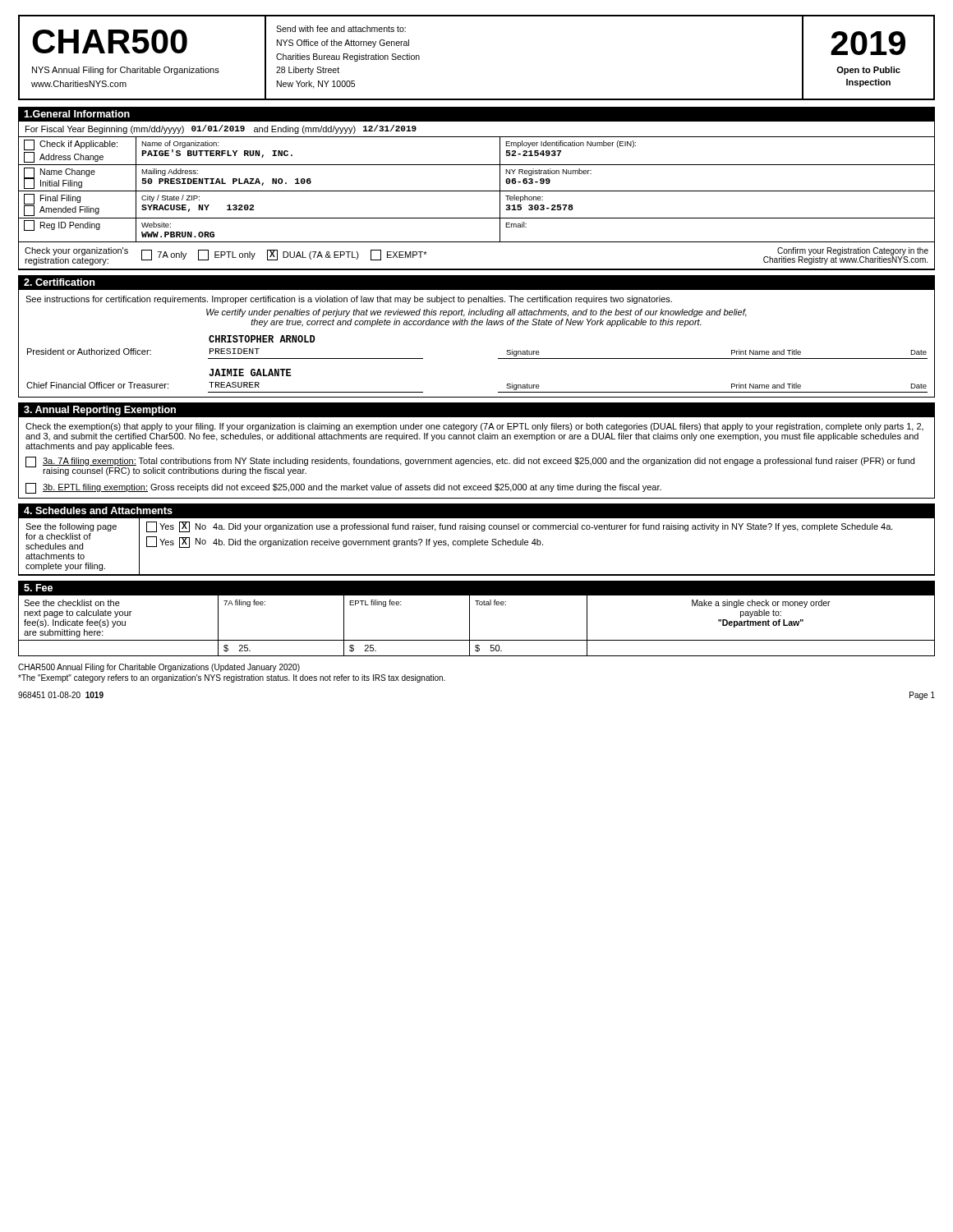Screen dimensions: 1232x953
Task: Point to the block beginning "The "Exempt" category refers to an organization's"
Action: 232,678
